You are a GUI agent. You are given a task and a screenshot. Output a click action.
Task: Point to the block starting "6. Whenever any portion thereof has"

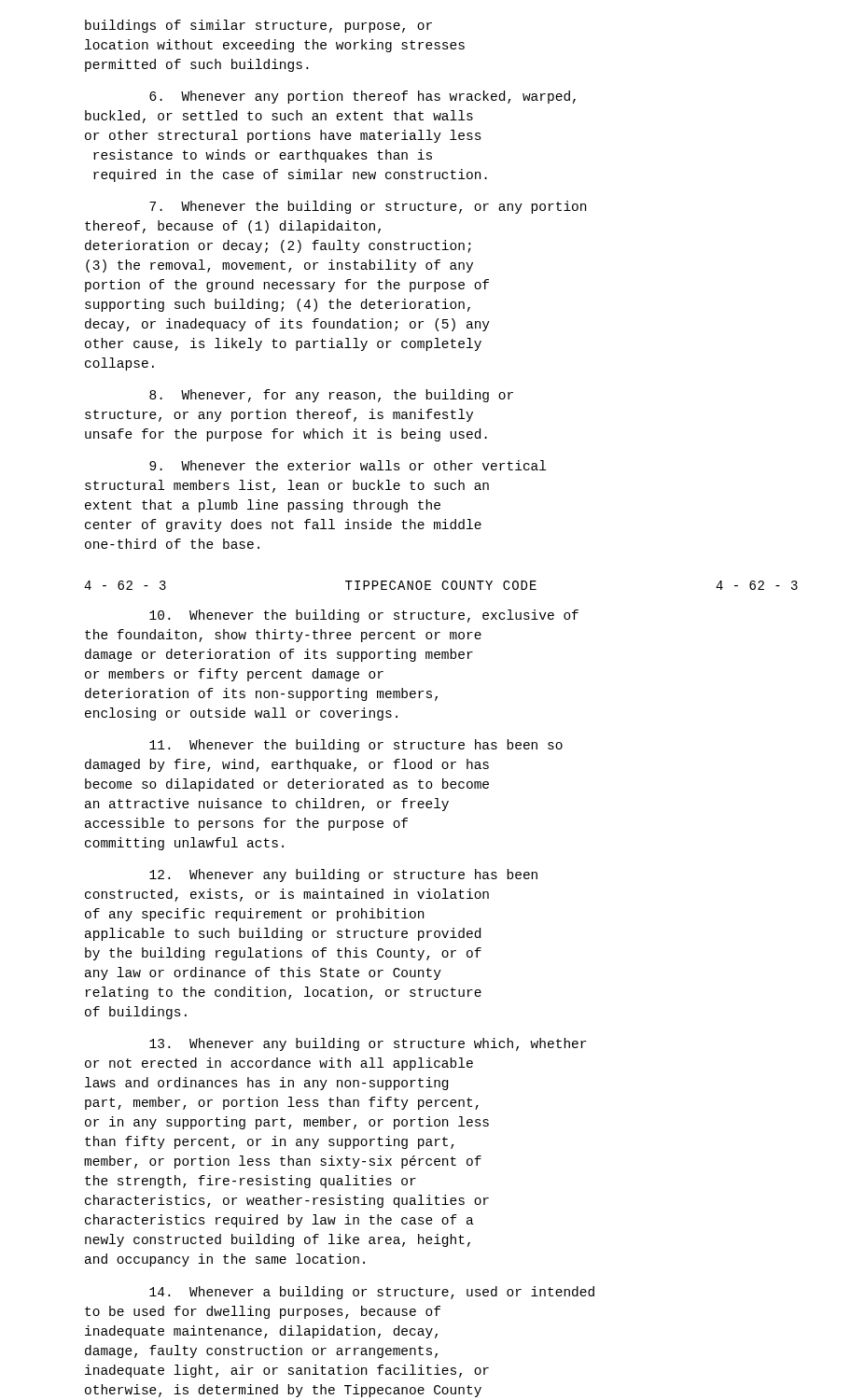tap(332, 136)
